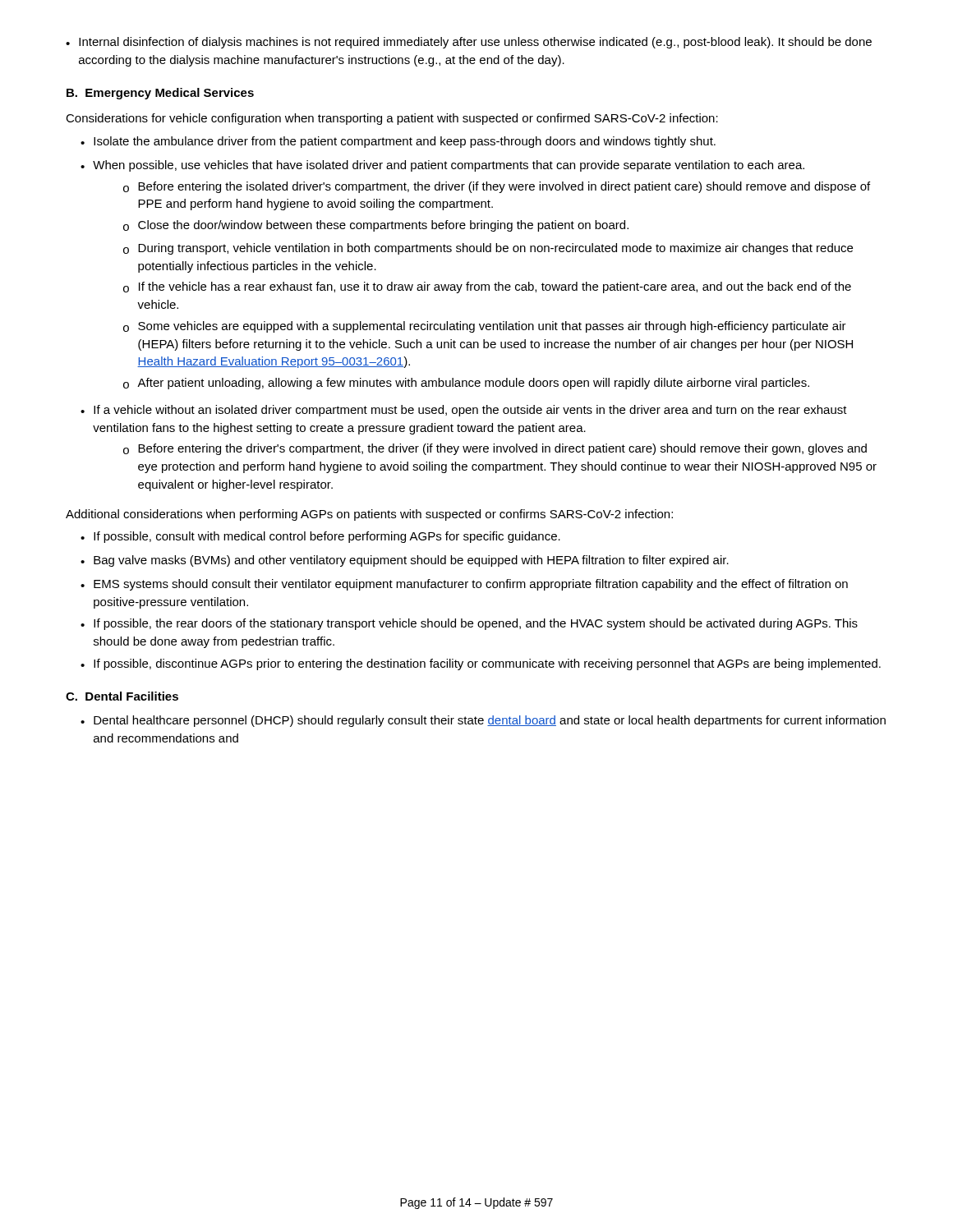Select the text block containing "Considerations for vehicle configuration when transporting a"
953x1232 pixels.
392,118
